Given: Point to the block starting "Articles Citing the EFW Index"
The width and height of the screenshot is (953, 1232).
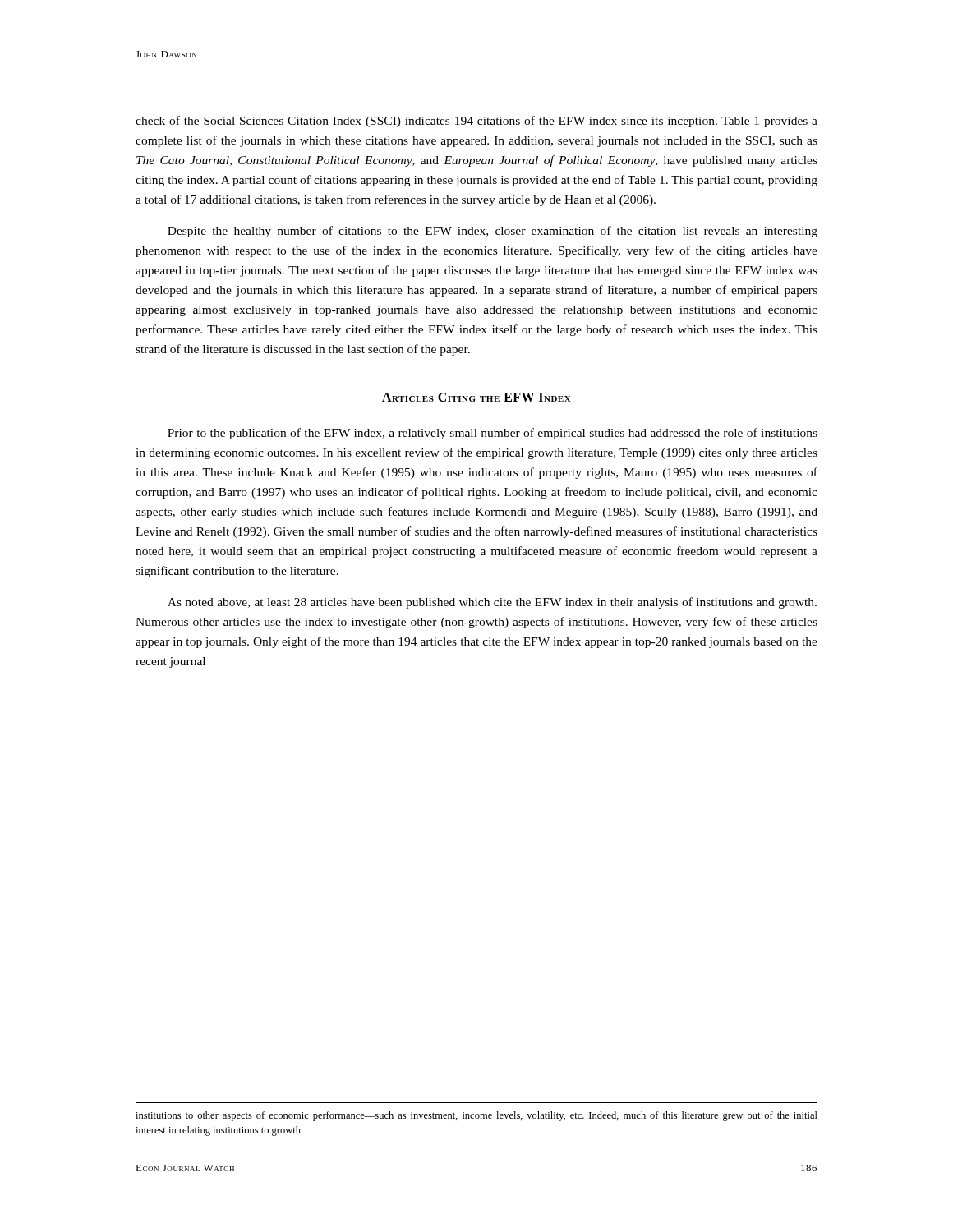Looking at the screenshot, I should point(476,397).
